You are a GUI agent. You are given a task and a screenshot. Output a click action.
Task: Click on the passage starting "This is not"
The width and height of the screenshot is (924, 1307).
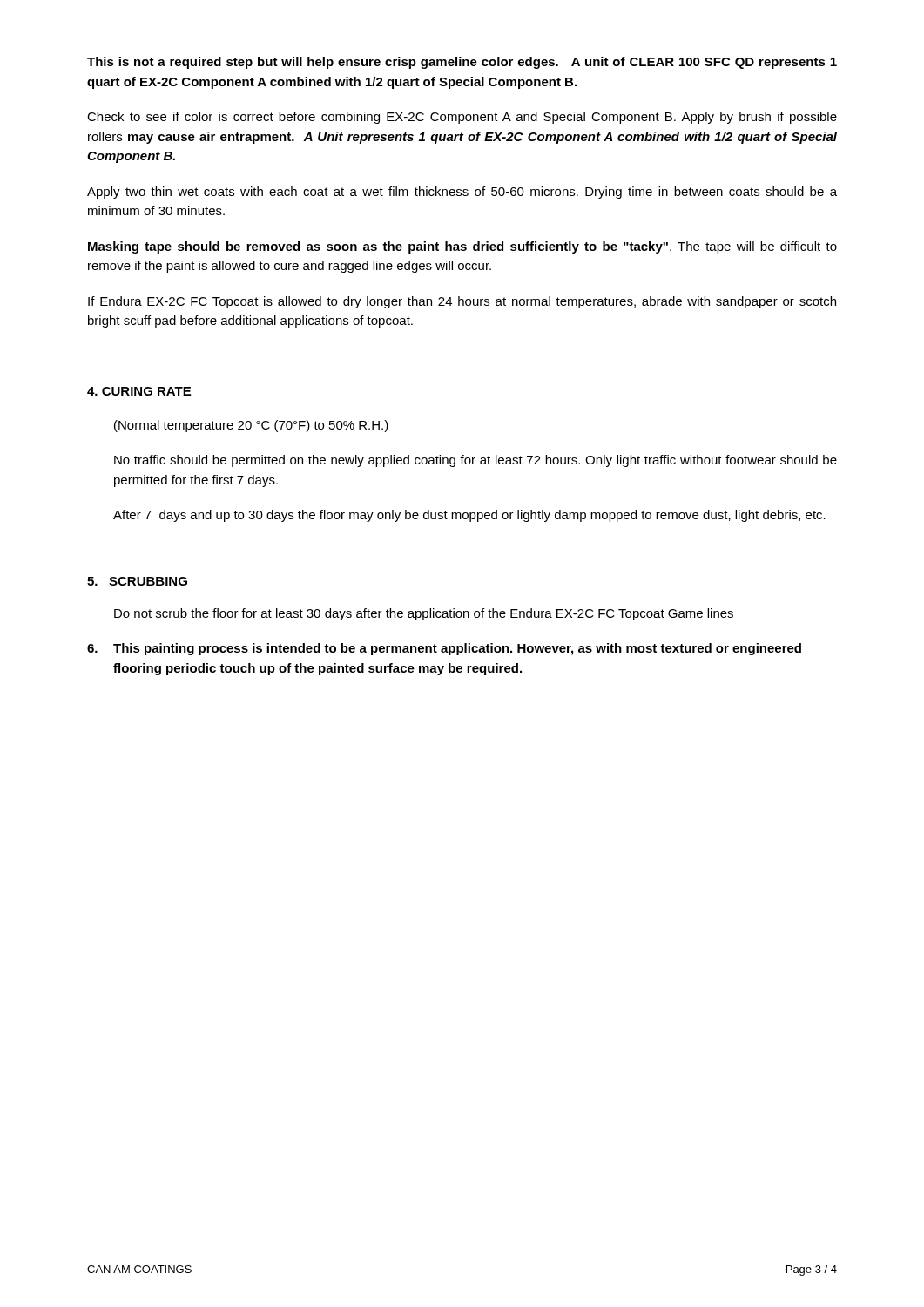pos(462,71)
